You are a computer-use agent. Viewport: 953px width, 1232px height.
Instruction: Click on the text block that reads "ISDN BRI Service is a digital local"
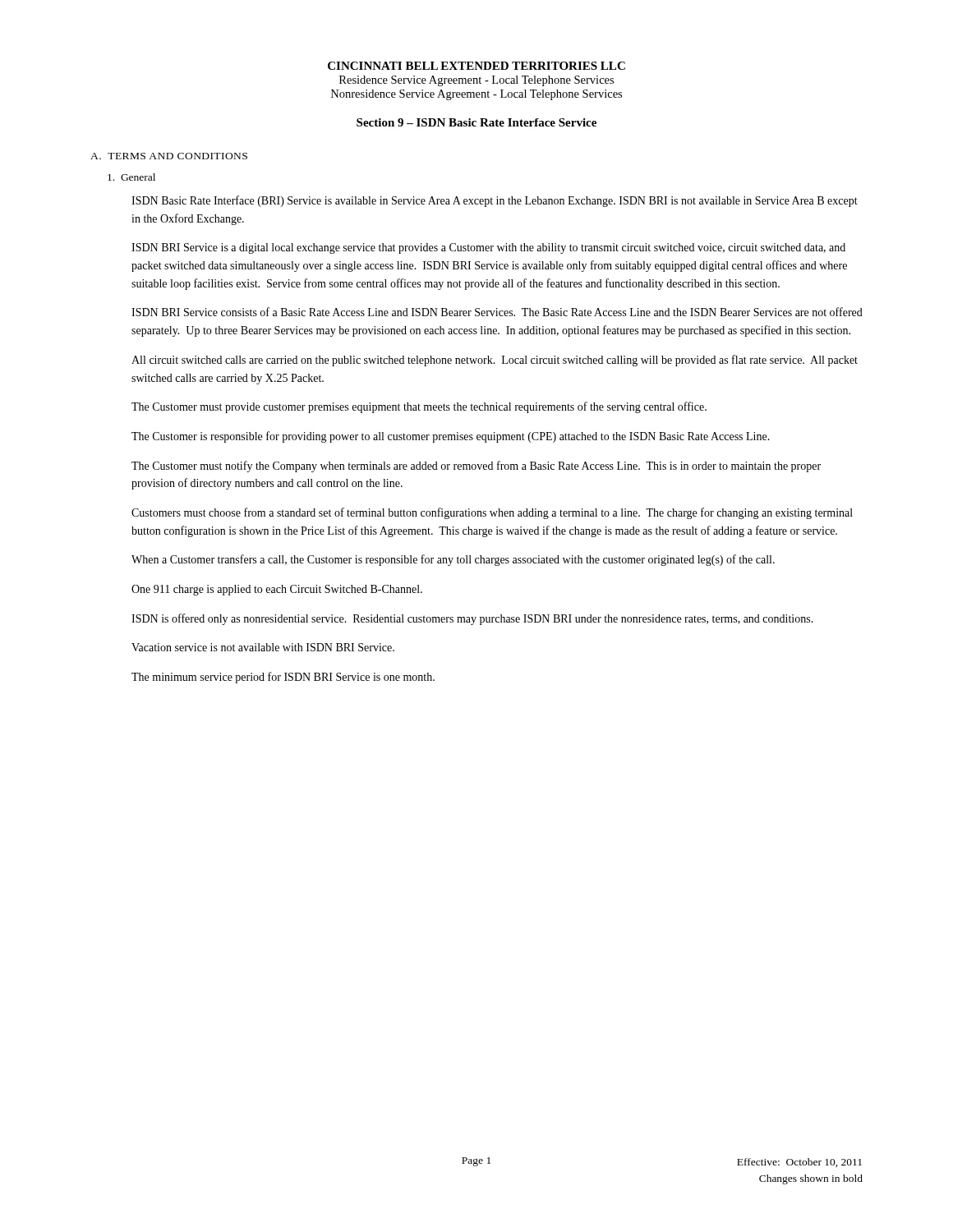click(489, 266)
